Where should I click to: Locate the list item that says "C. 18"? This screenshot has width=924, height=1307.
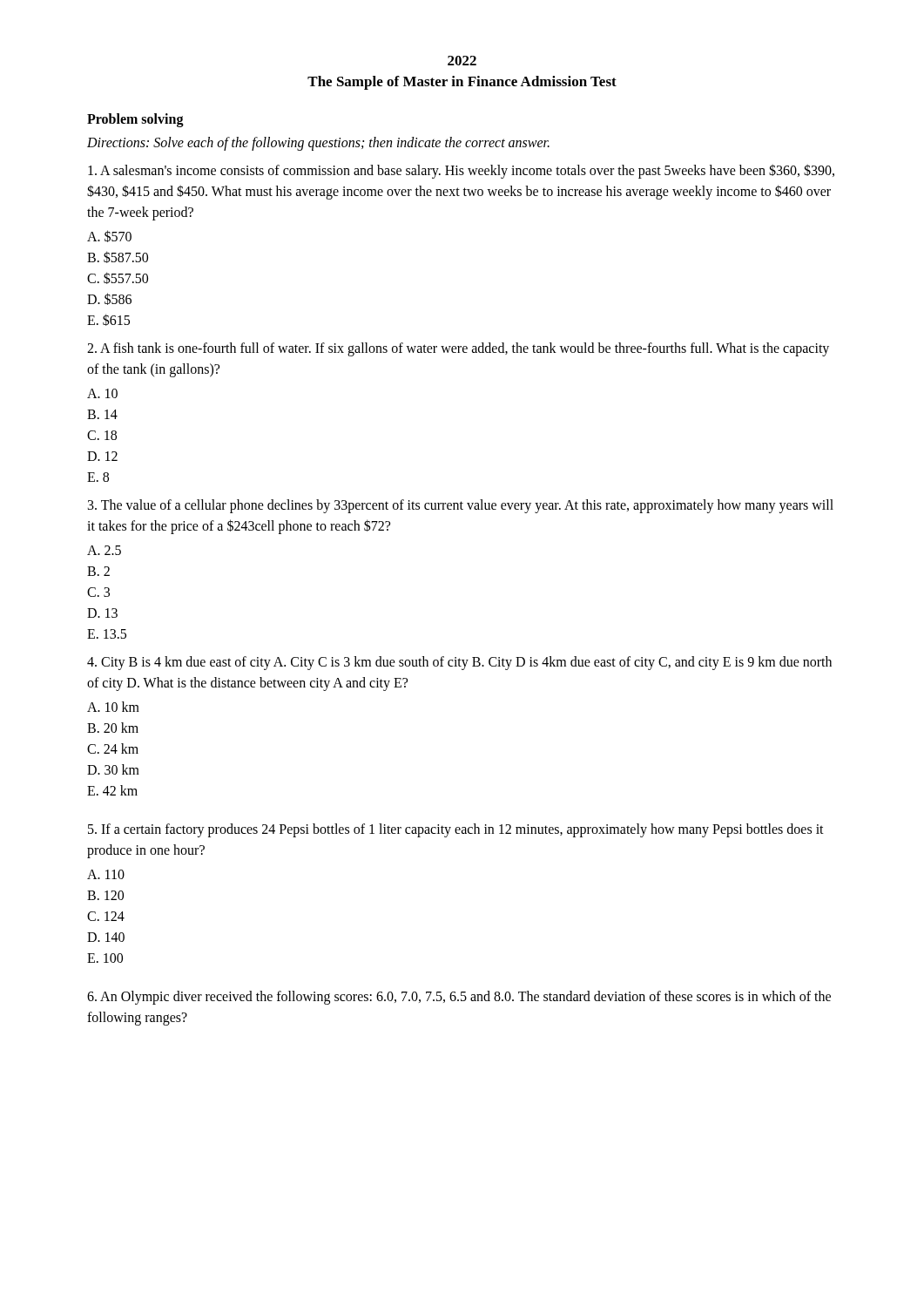(102, 435)
